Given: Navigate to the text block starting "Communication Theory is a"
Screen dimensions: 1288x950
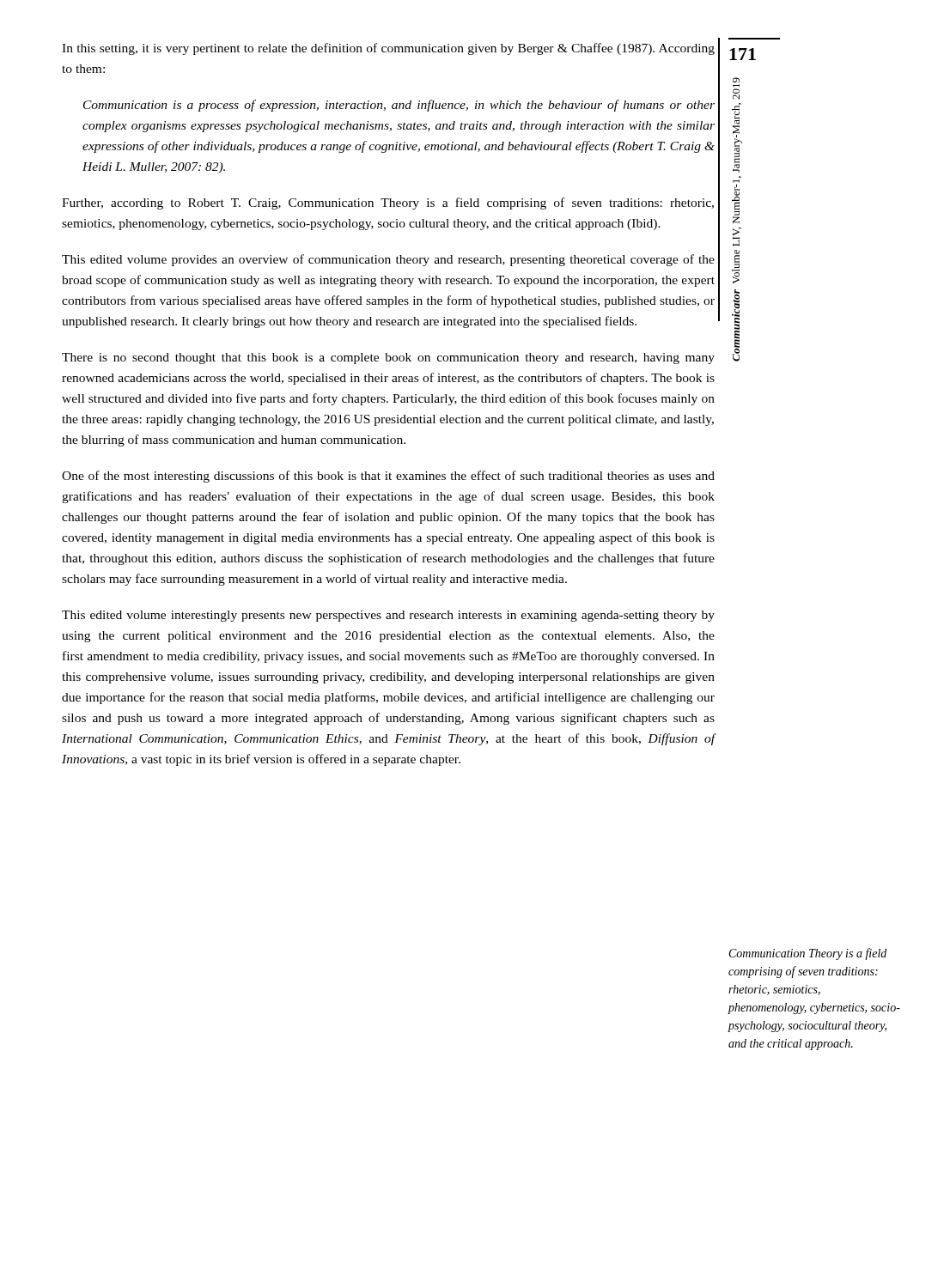Looking at the screenshot, I should (x=814, y=999).
